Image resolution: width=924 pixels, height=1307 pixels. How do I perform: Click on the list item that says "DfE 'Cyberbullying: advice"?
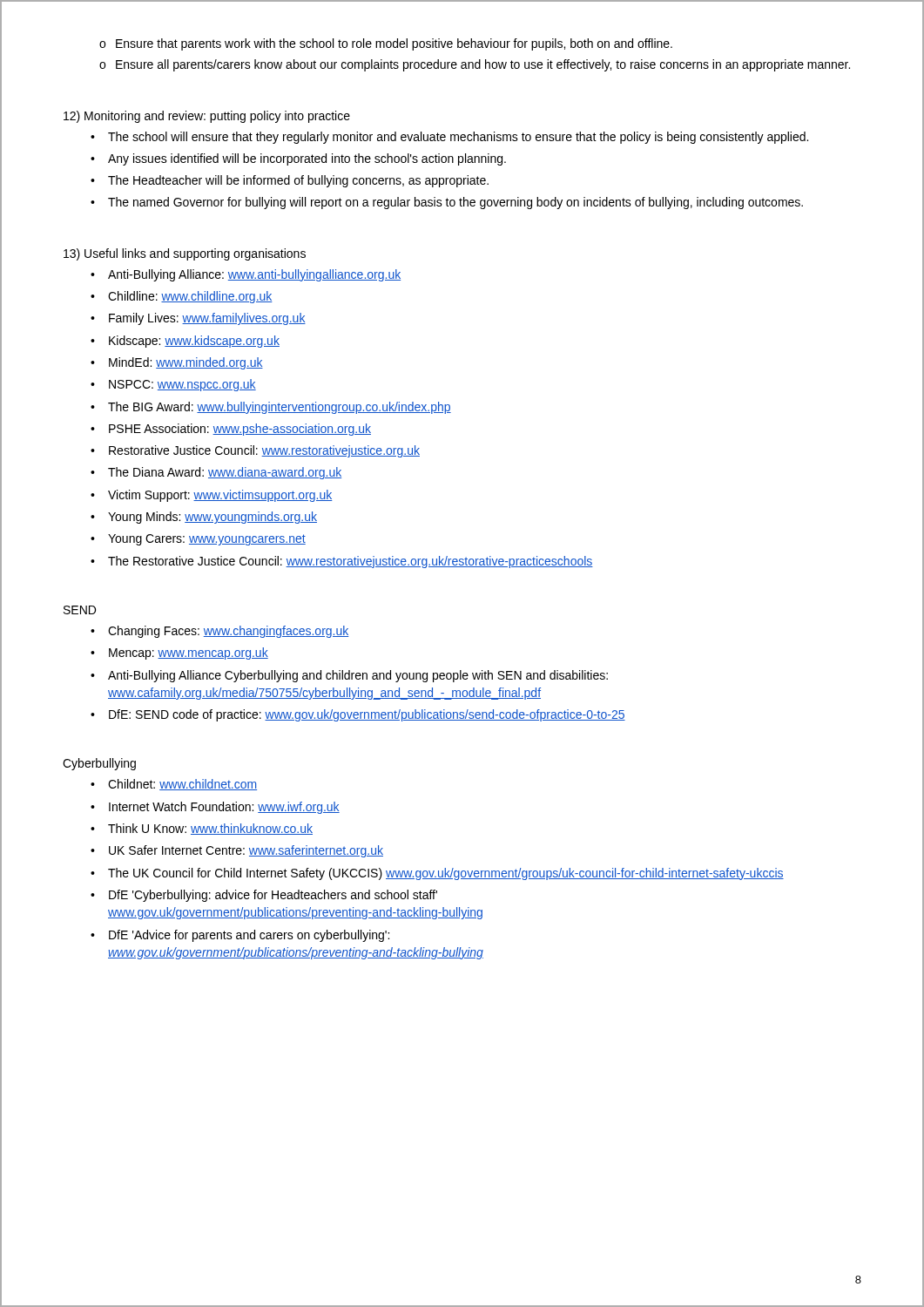pyautogui.click(x=296, y=904)
